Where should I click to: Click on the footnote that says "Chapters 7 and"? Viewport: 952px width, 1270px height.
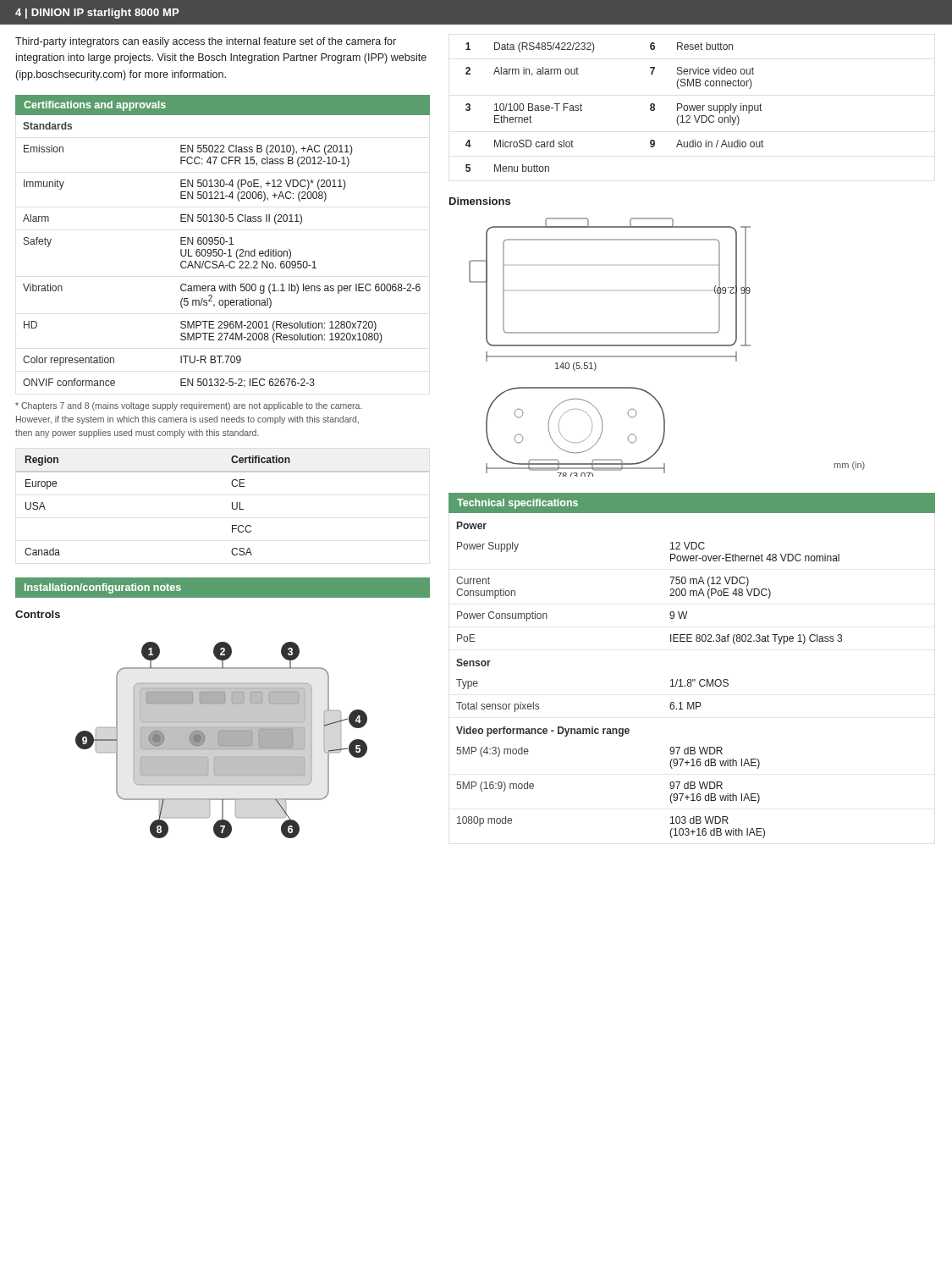tap(189, 419)
